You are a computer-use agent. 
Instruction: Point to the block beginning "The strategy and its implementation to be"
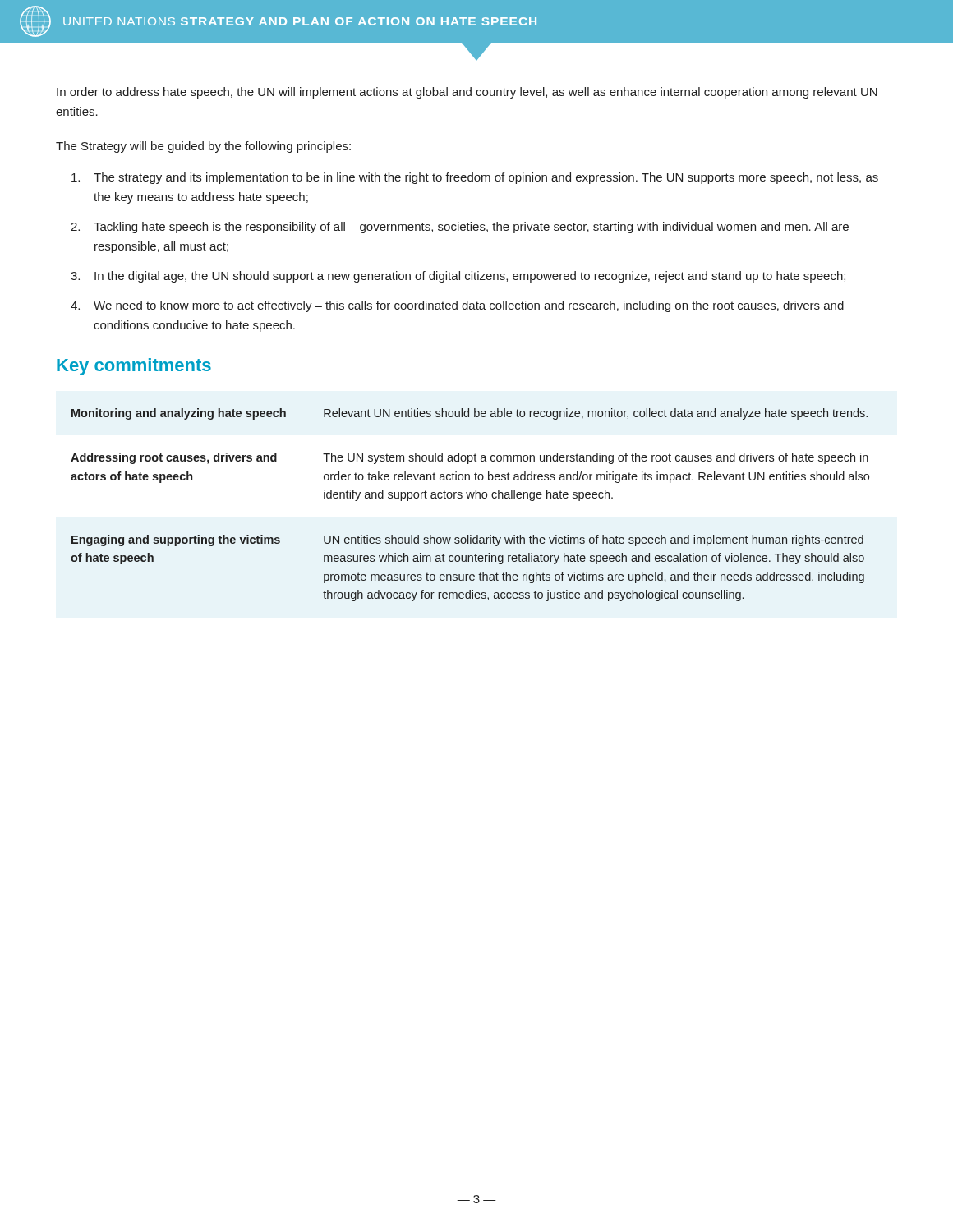[484, 187]
